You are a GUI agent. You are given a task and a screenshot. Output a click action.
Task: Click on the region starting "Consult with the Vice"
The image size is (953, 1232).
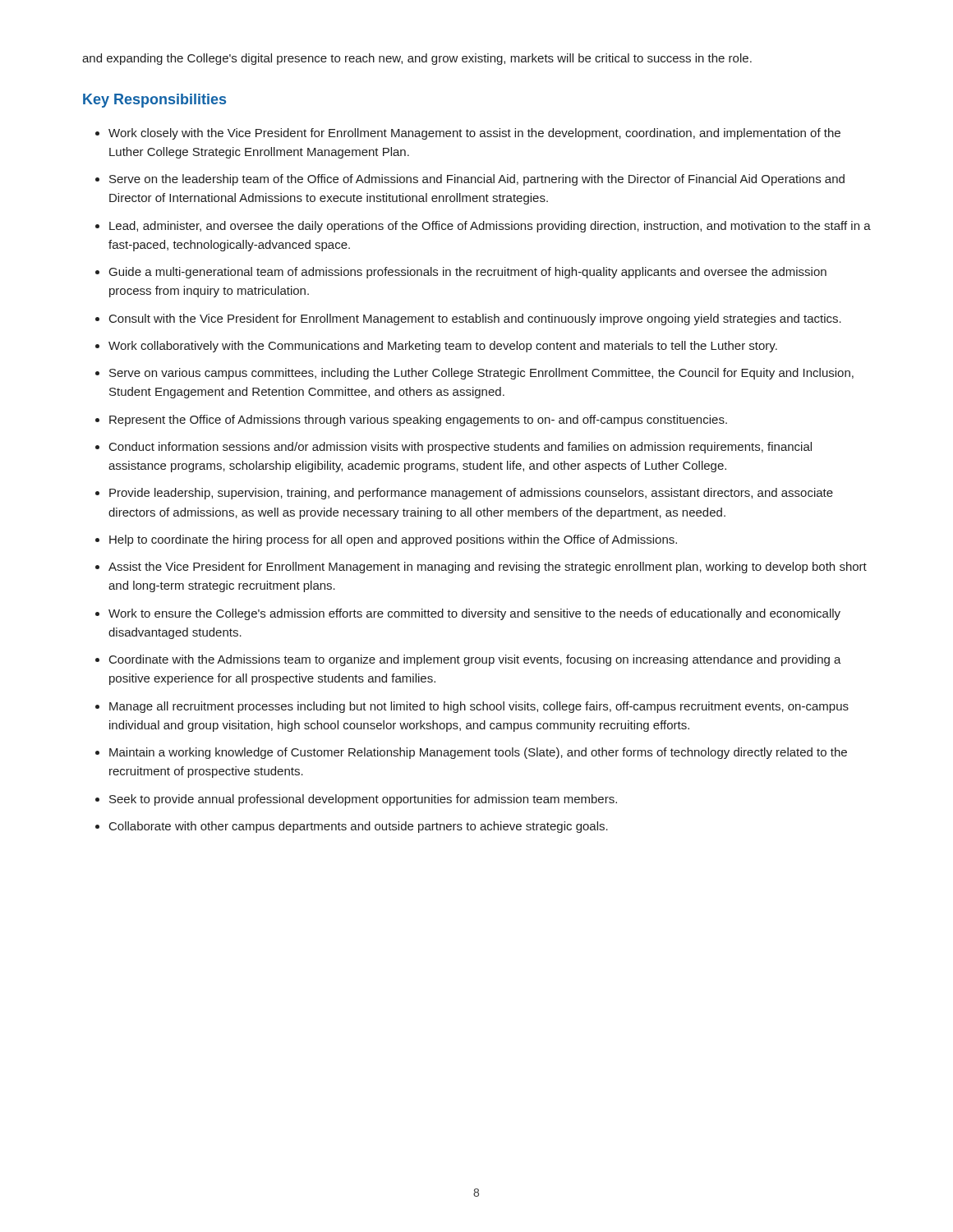click(490, 318)
